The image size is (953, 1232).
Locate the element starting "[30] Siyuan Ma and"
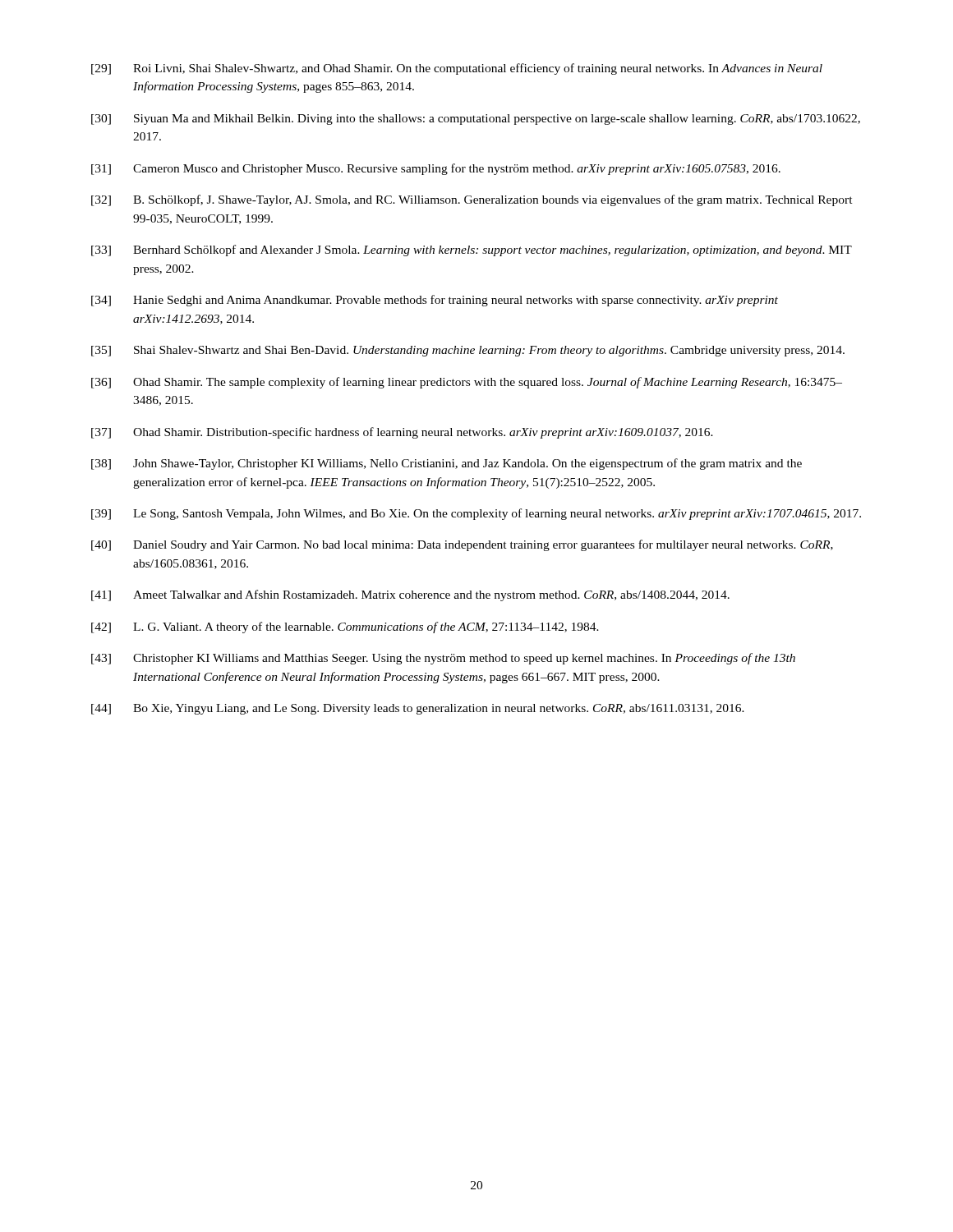point(476,128)
